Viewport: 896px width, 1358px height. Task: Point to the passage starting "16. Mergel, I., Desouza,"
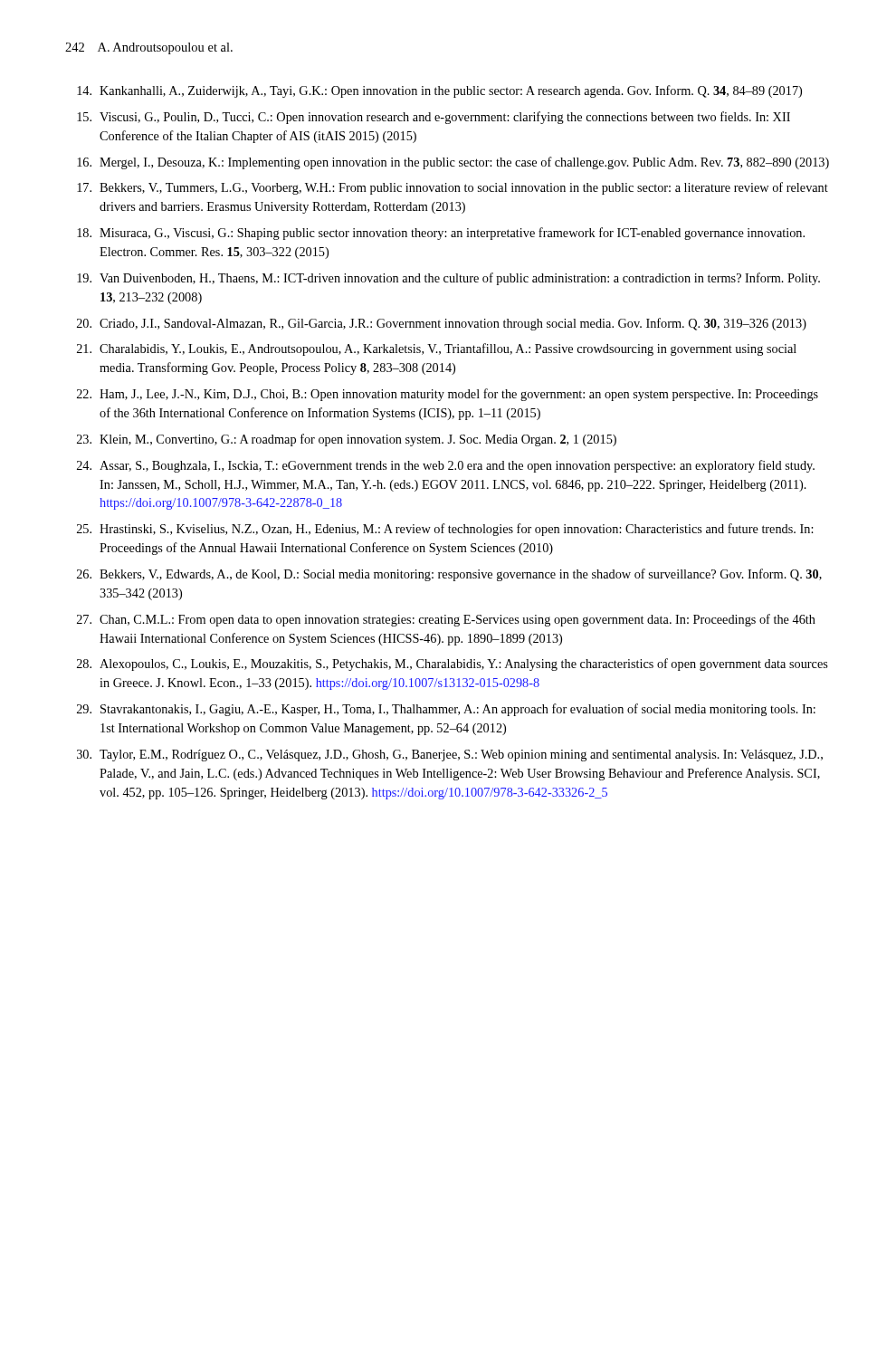point(448,162)
